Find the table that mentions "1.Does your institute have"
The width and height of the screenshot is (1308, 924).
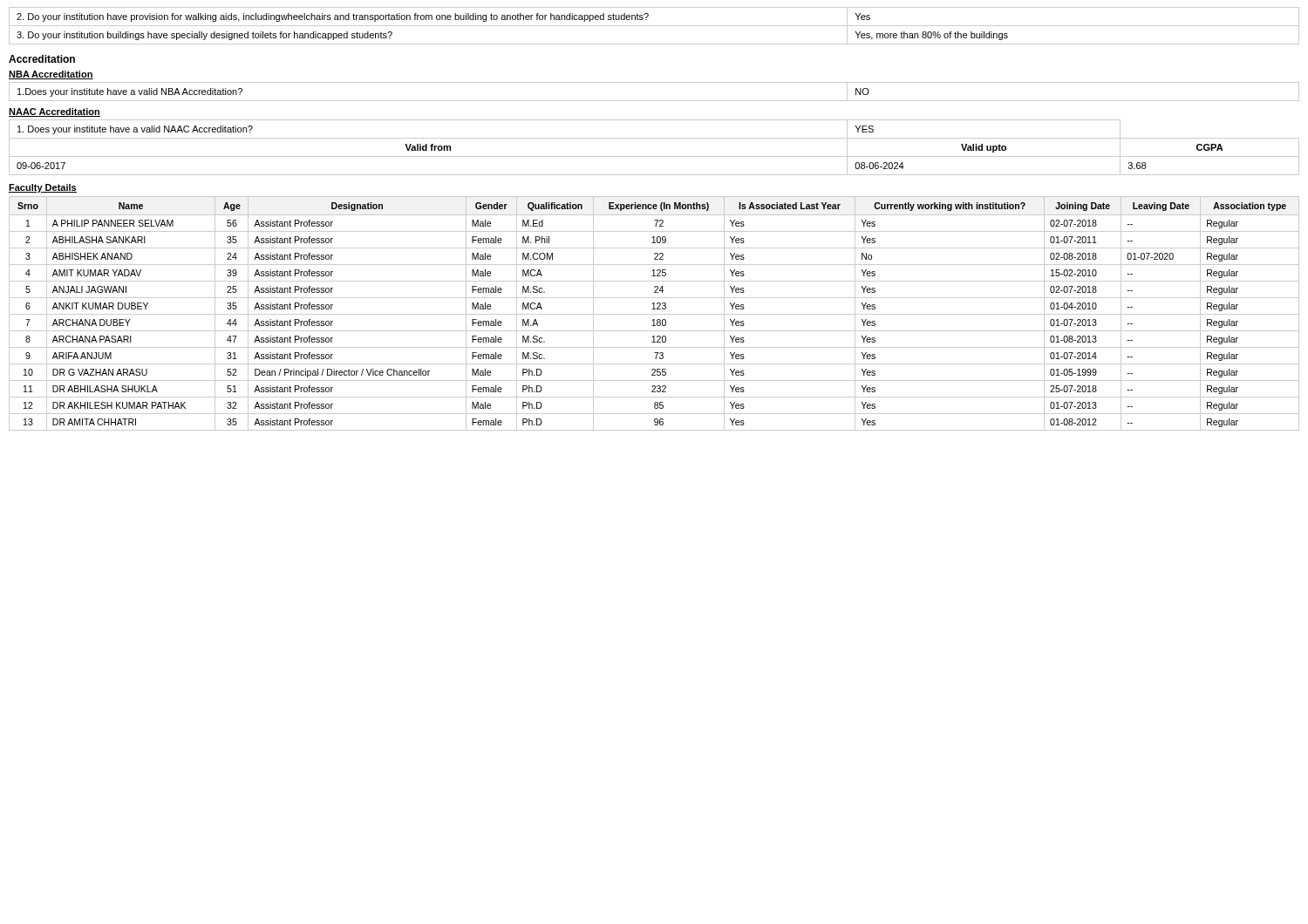pyautogui.click(x=654, y=92)
